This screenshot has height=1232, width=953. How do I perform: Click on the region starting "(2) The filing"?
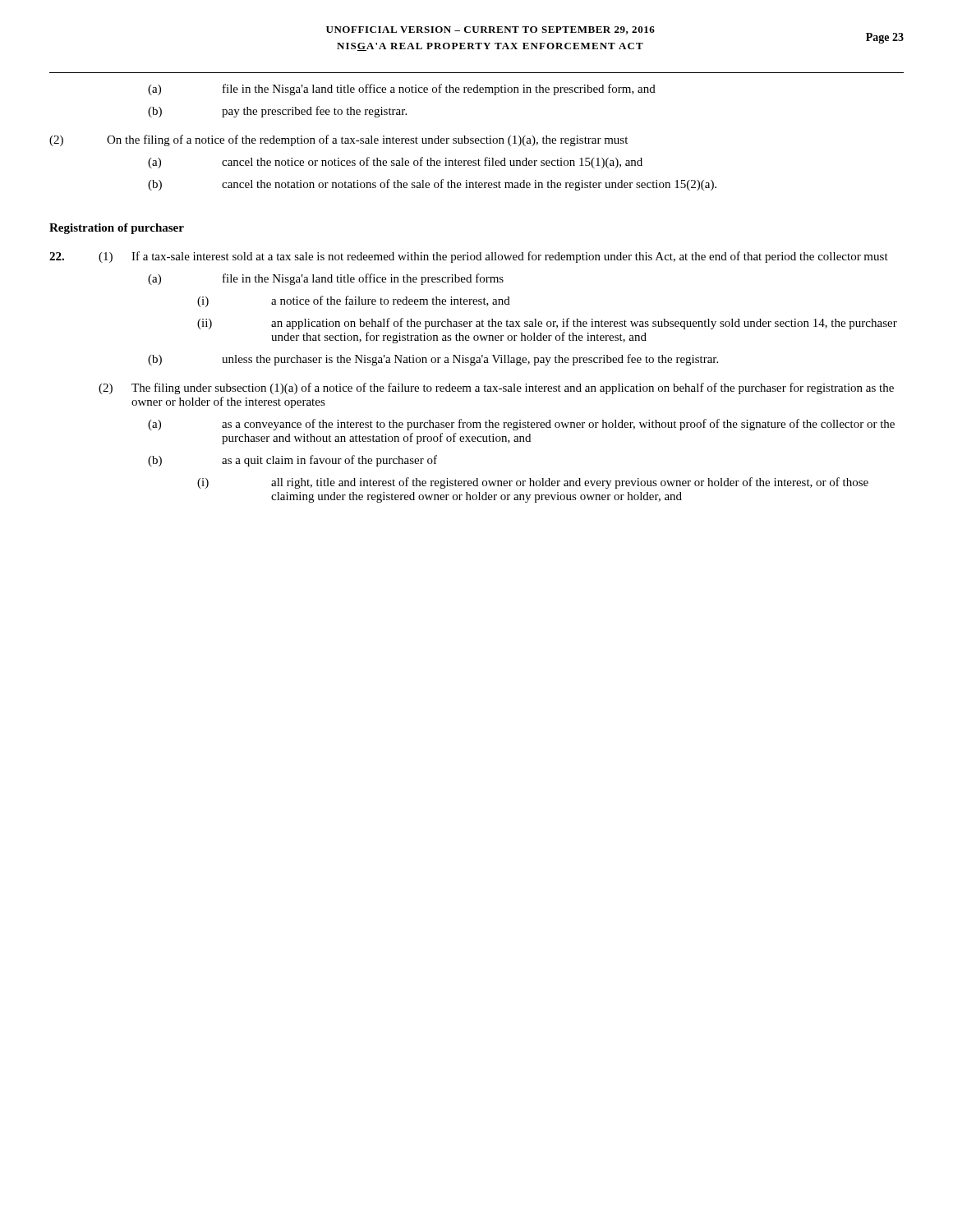501,395
